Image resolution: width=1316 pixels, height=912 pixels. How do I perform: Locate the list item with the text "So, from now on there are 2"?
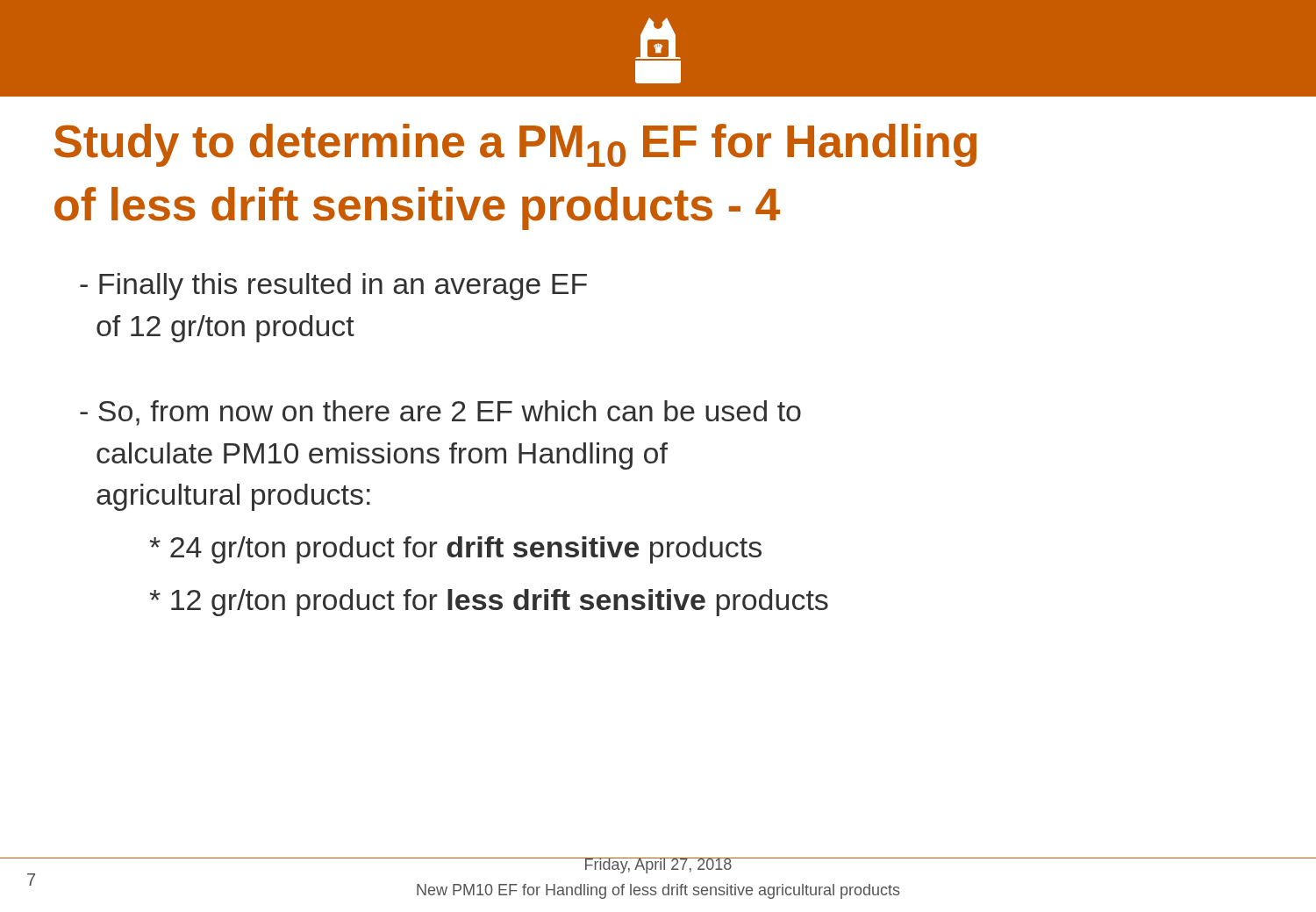point(440,413)
